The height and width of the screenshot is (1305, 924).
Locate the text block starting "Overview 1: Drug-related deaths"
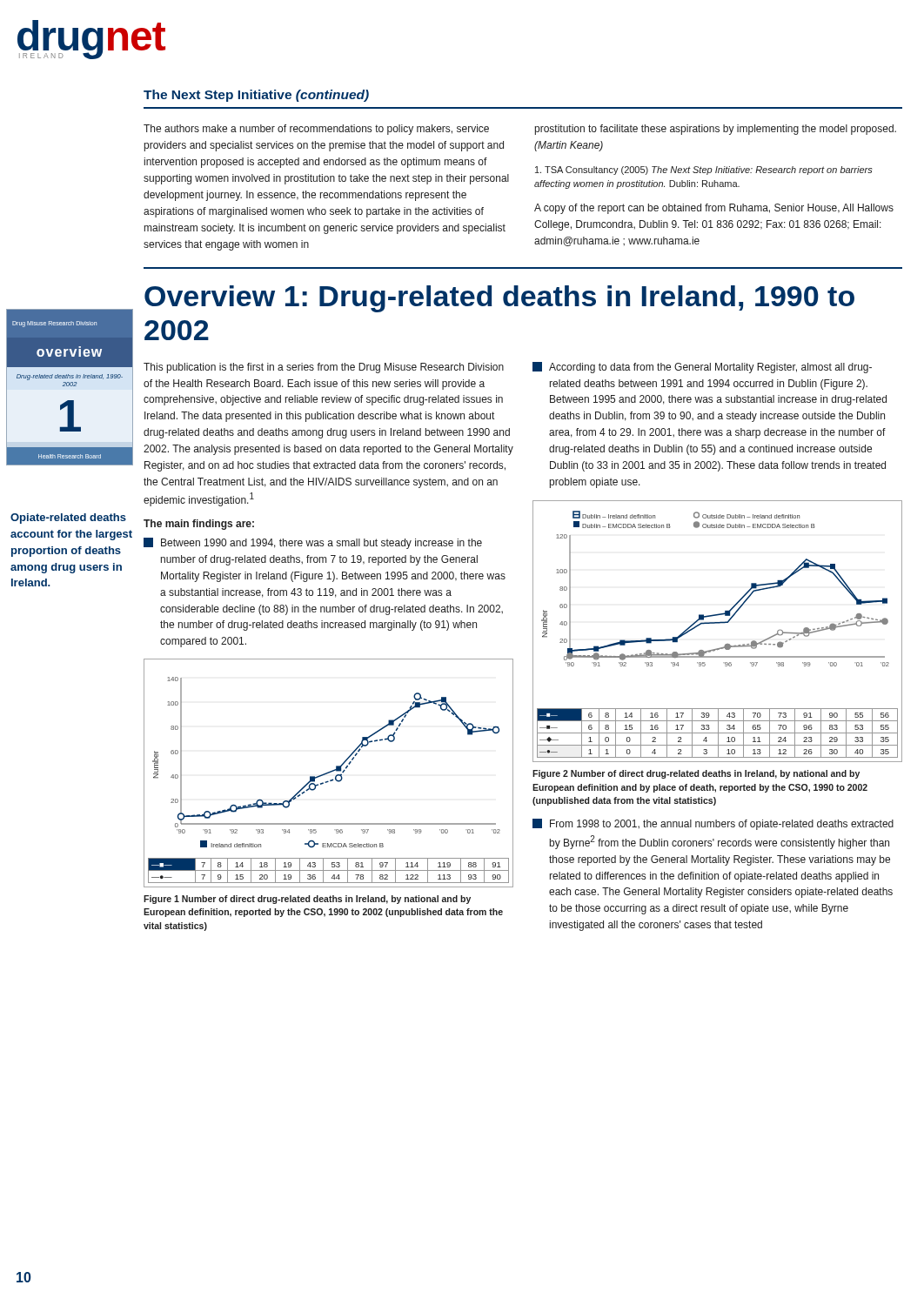[500, 312]
